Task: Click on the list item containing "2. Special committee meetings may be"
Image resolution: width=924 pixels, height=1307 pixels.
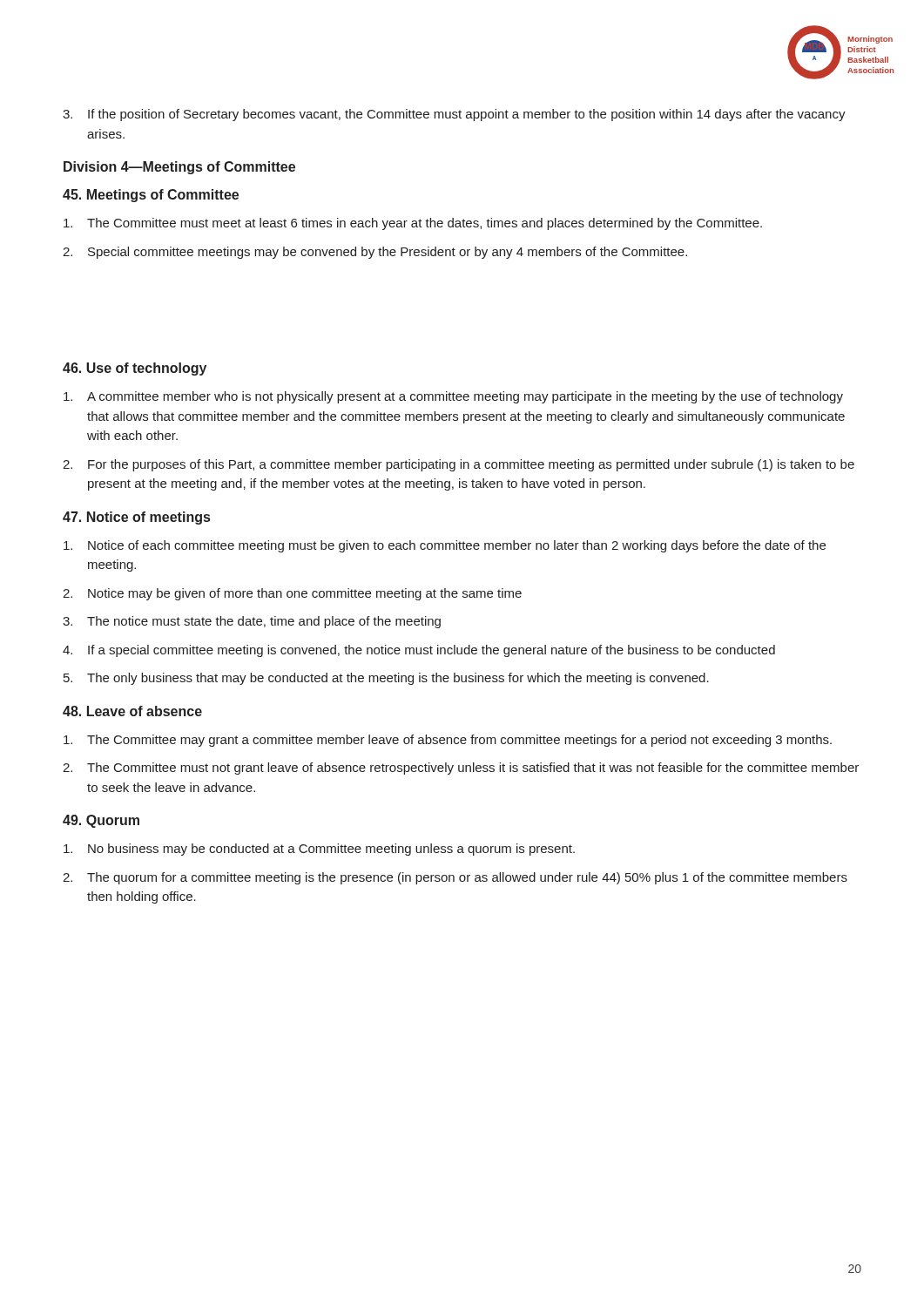Action: pos(376,252)
